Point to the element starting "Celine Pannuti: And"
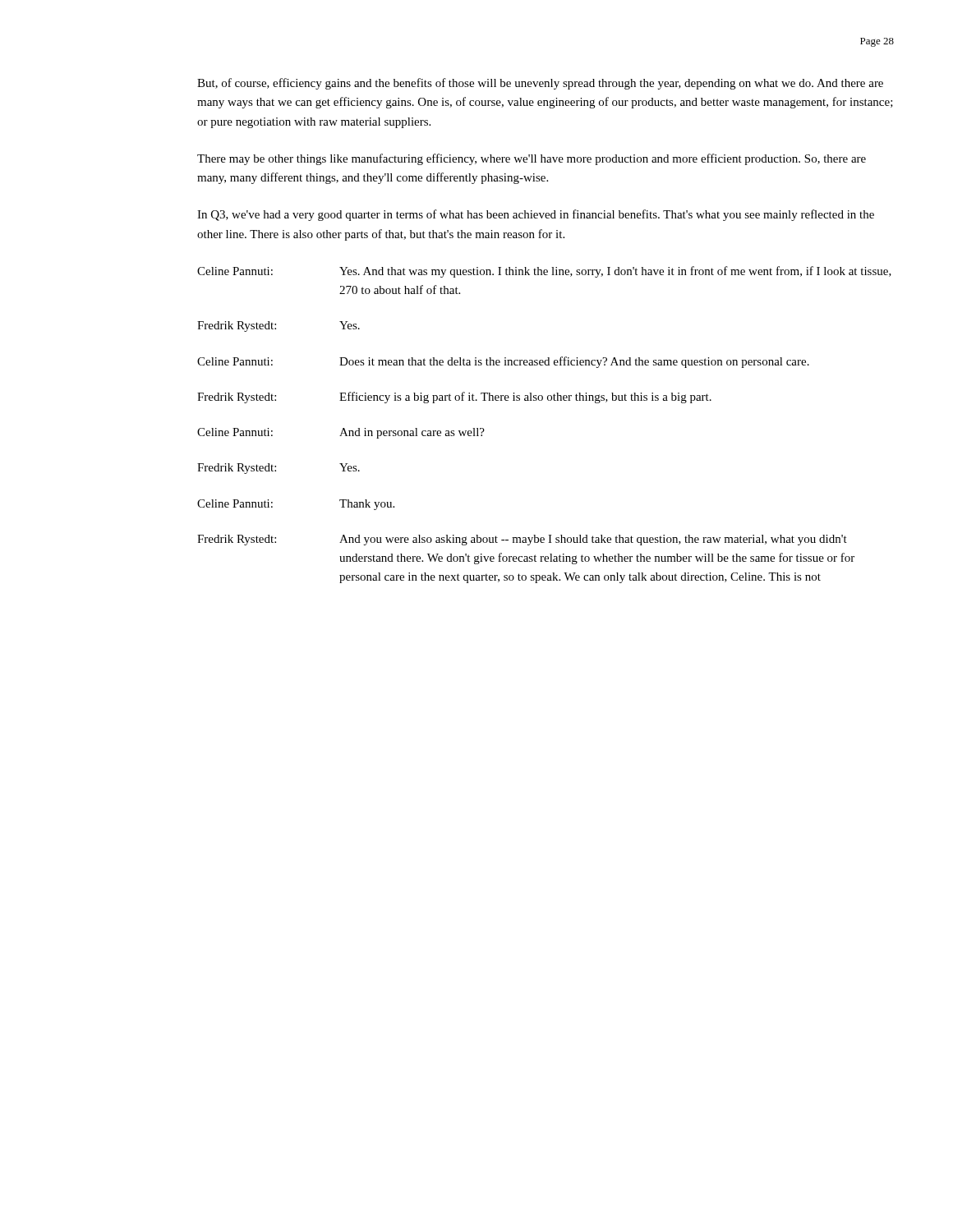The width and height of the screenshot is (953, 1232). coord(341,433)
